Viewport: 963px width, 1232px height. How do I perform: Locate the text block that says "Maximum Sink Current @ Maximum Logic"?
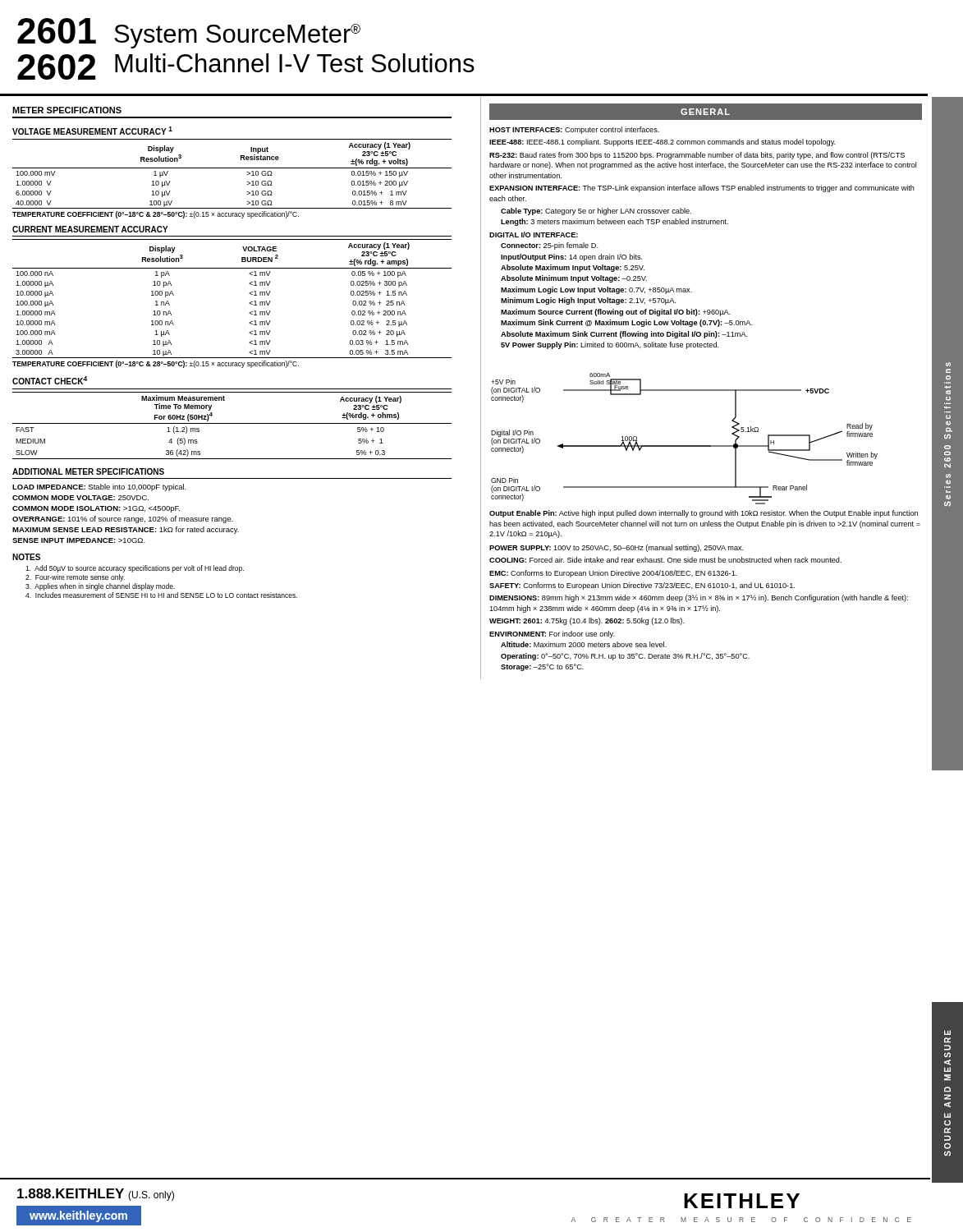pos(627,323)
